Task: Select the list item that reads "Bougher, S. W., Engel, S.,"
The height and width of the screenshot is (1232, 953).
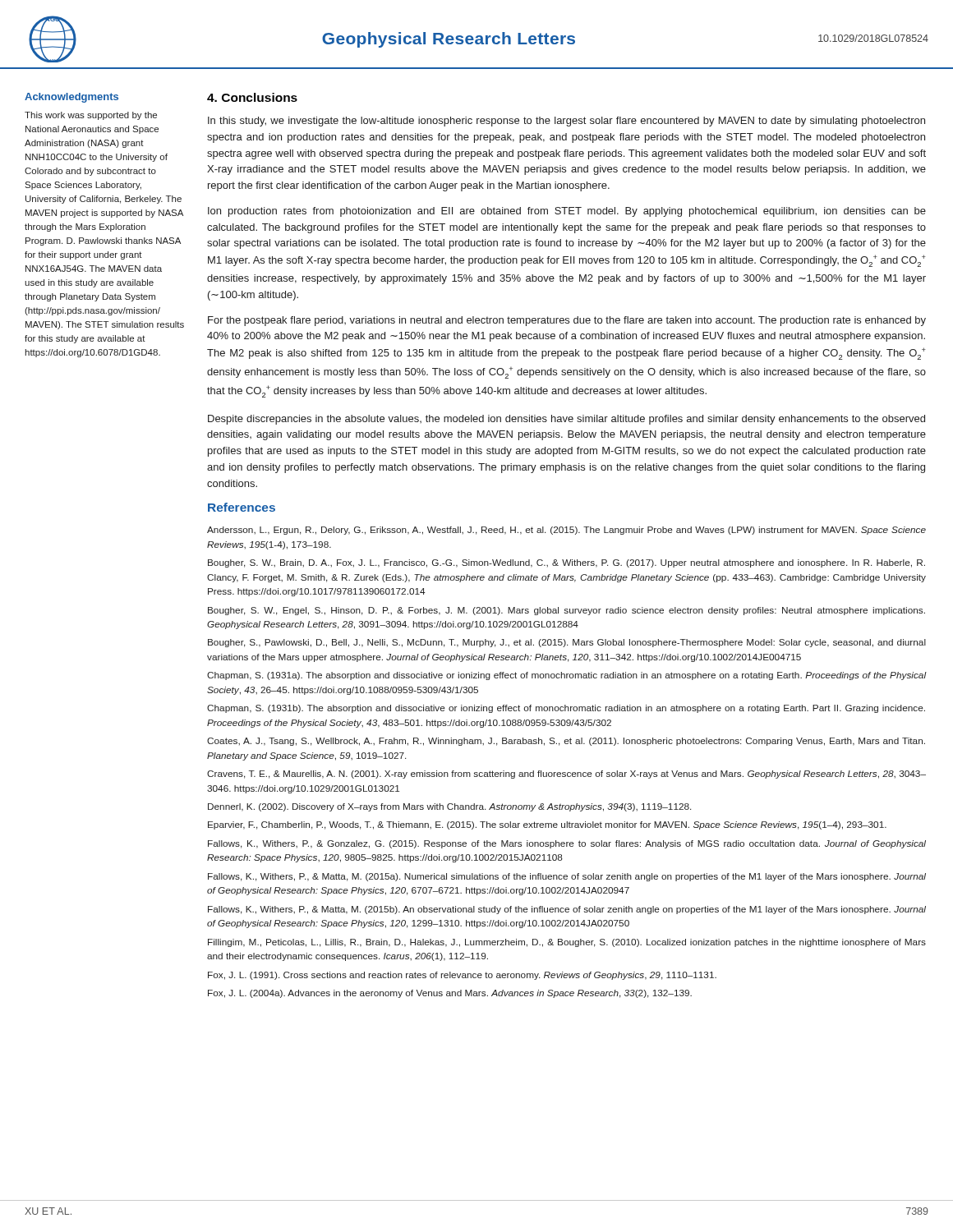Action: 566,617
